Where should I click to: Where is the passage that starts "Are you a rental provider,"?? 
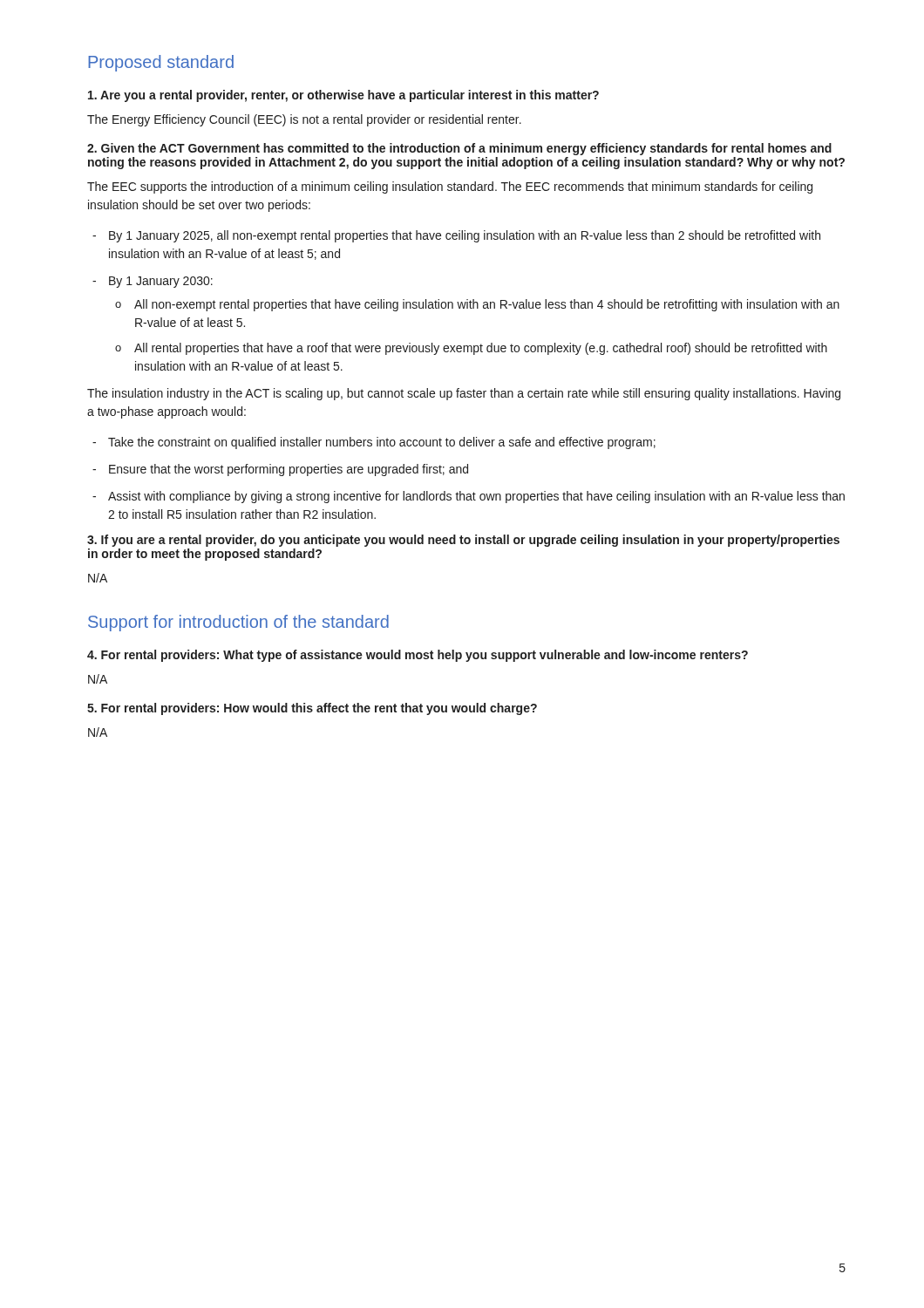coord(343,95)
